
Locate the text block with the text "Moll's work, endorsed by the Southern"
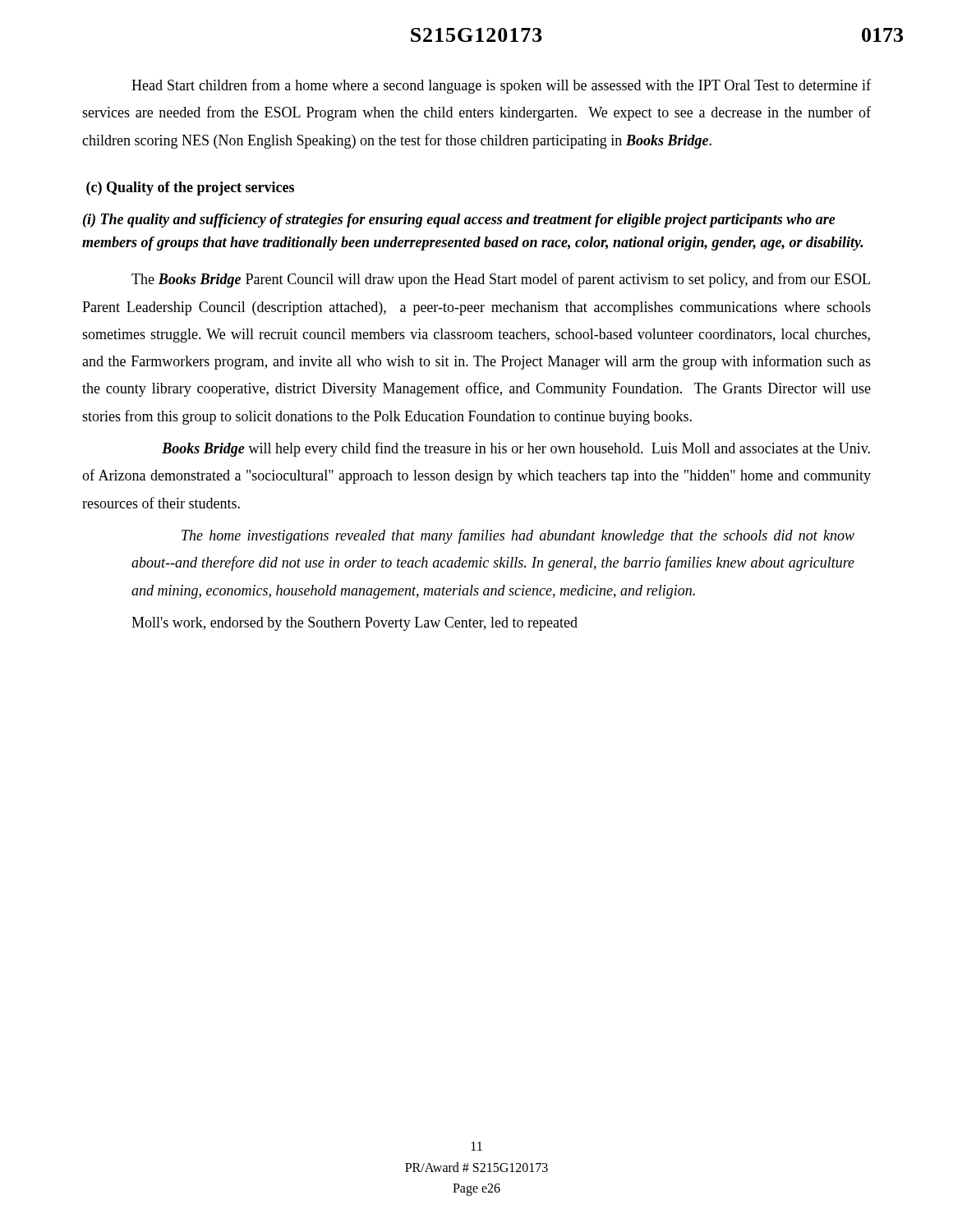[476, 623]
